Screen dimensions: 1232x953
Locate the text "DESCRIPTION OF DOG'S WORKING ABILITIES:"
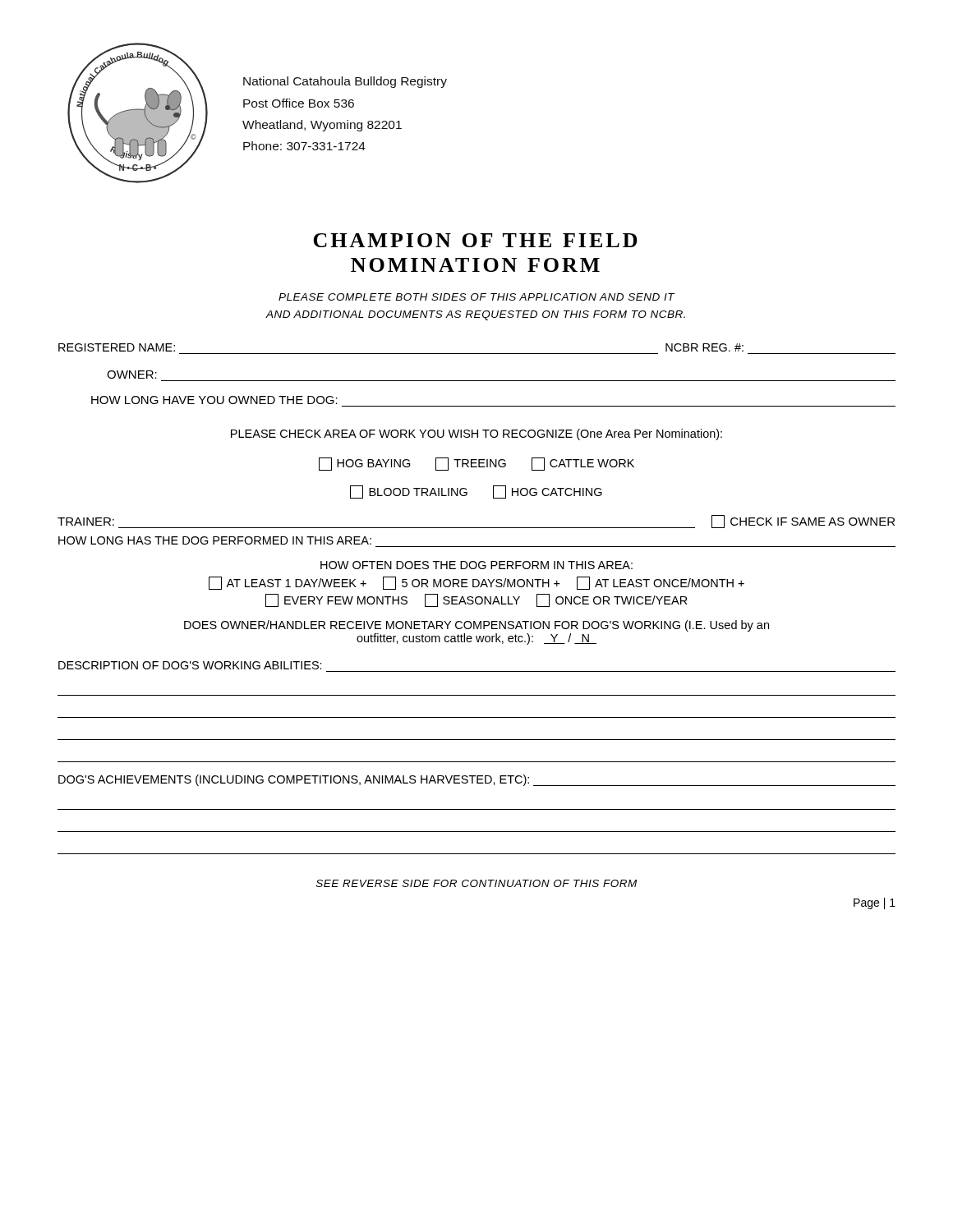pos(476,709)
